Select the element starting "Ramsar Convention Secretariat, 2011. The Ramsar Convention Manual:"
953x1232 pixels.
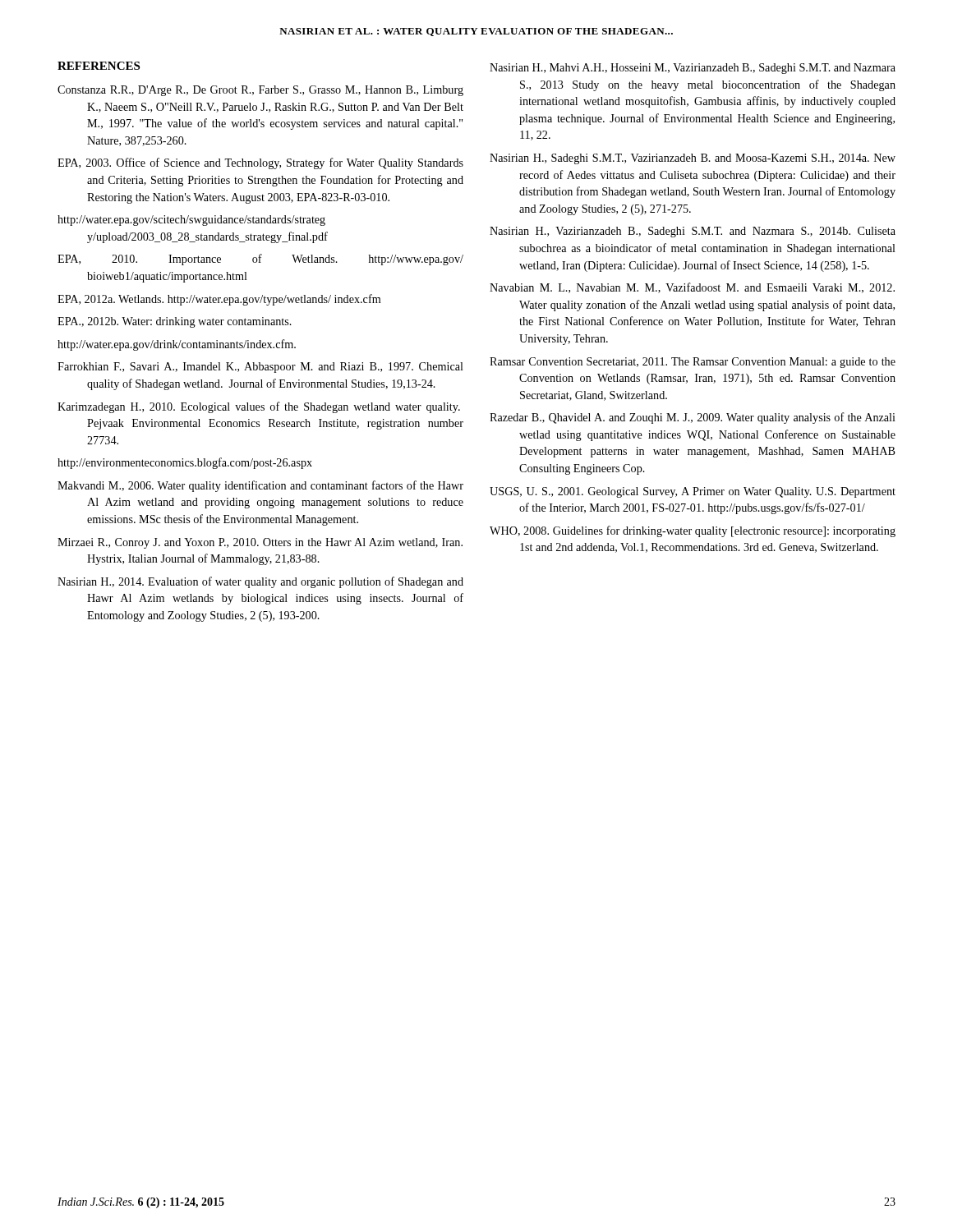(693, 378)
